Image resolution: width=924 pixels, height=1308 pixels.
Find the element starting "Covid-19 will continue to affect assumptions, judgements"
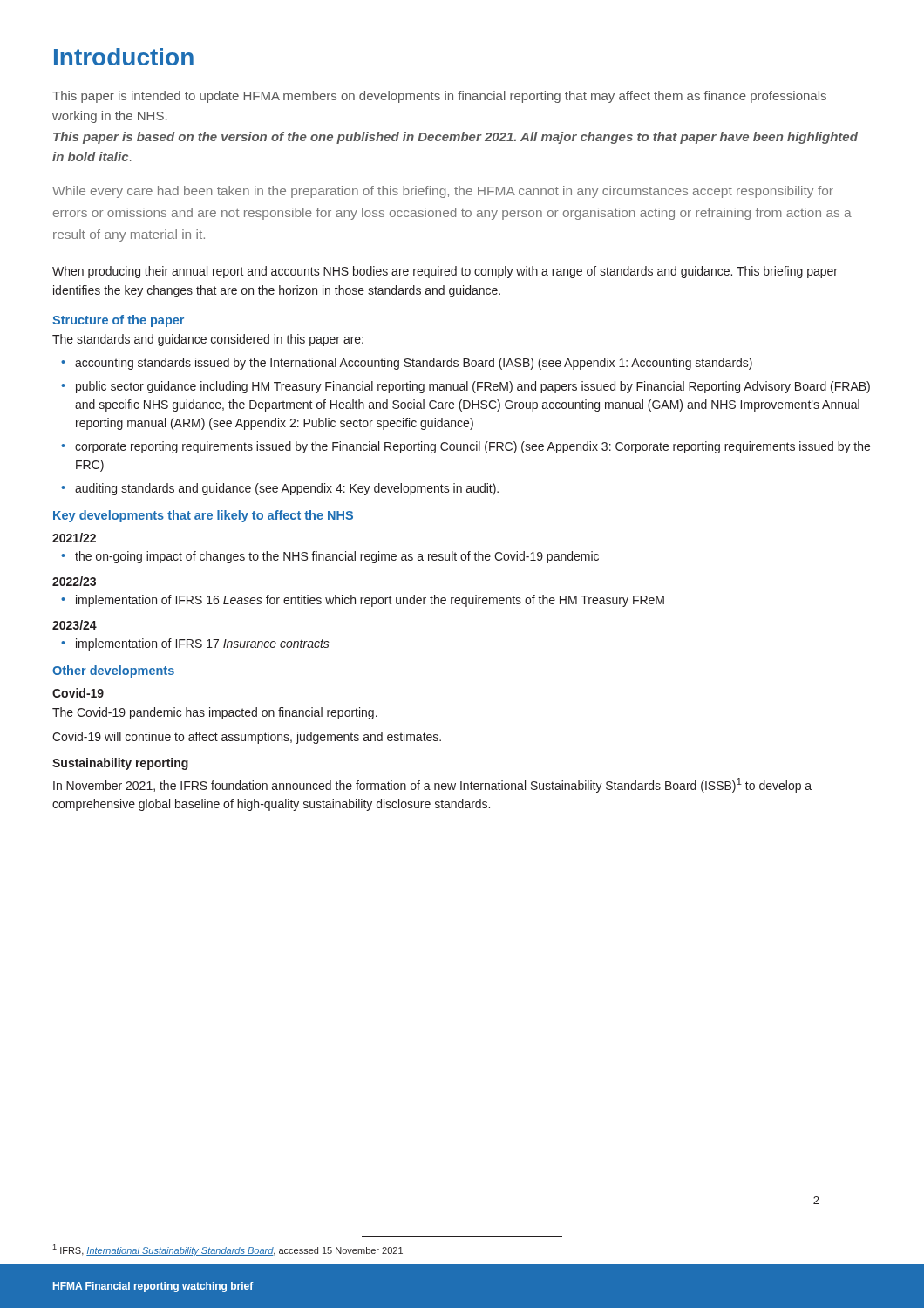pos(247,737)
